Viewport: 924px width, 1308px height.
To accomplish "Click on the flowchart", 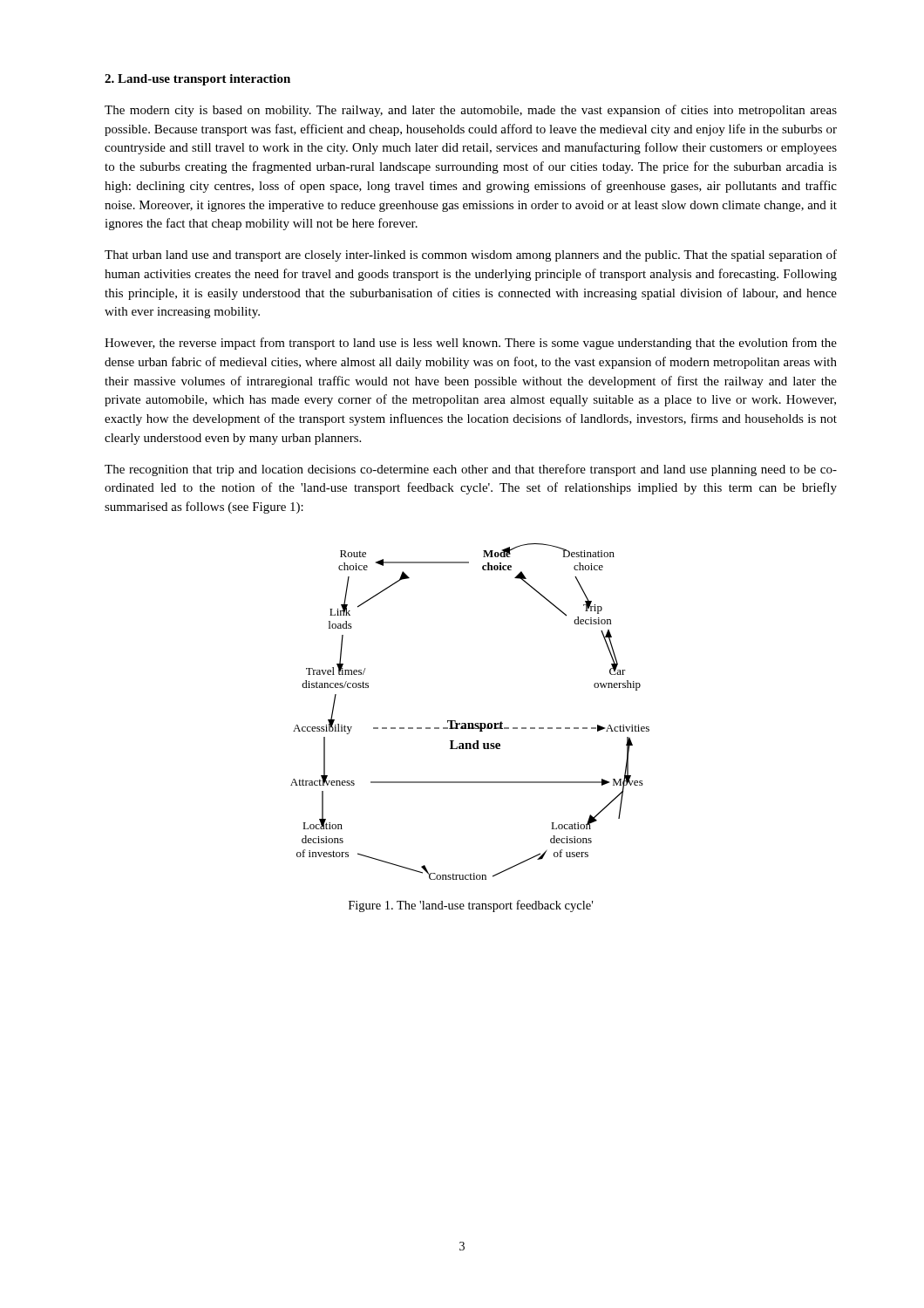I will pos(471,710).
